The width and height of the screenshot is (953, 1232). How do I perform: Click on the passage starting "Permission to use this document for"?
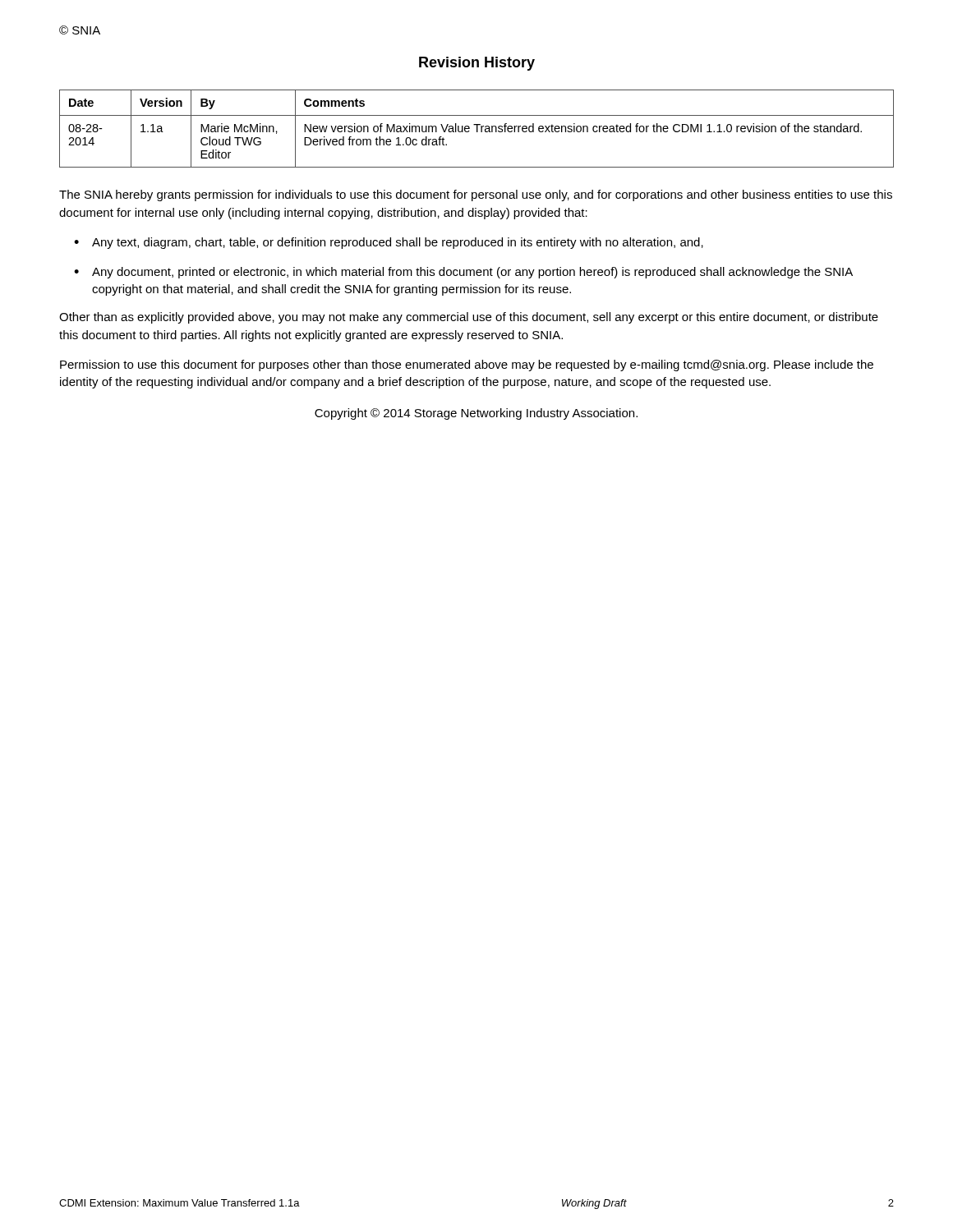pyautogui.click(x=466, y=373)
